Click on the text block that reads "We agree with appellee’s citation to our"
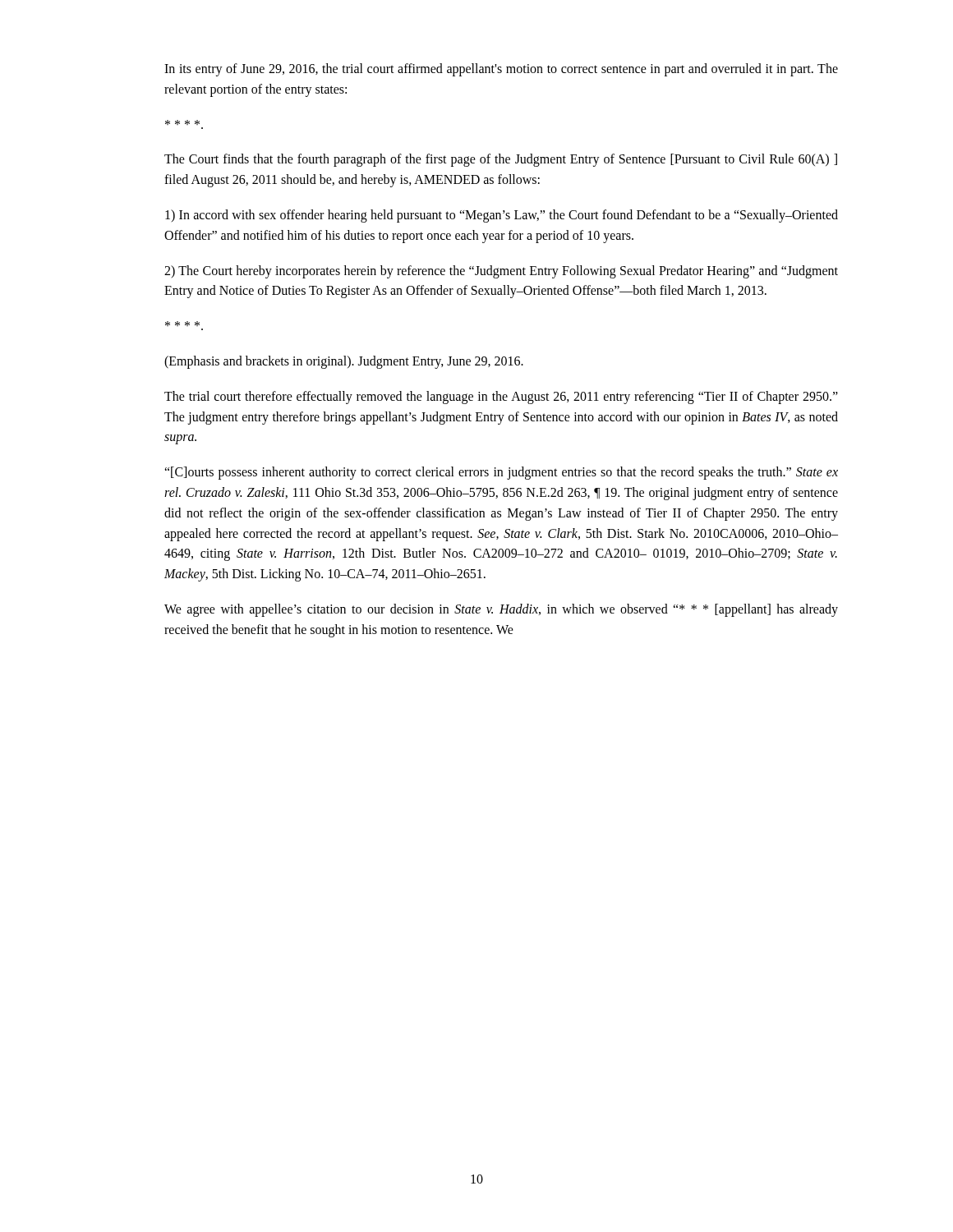 501,619
